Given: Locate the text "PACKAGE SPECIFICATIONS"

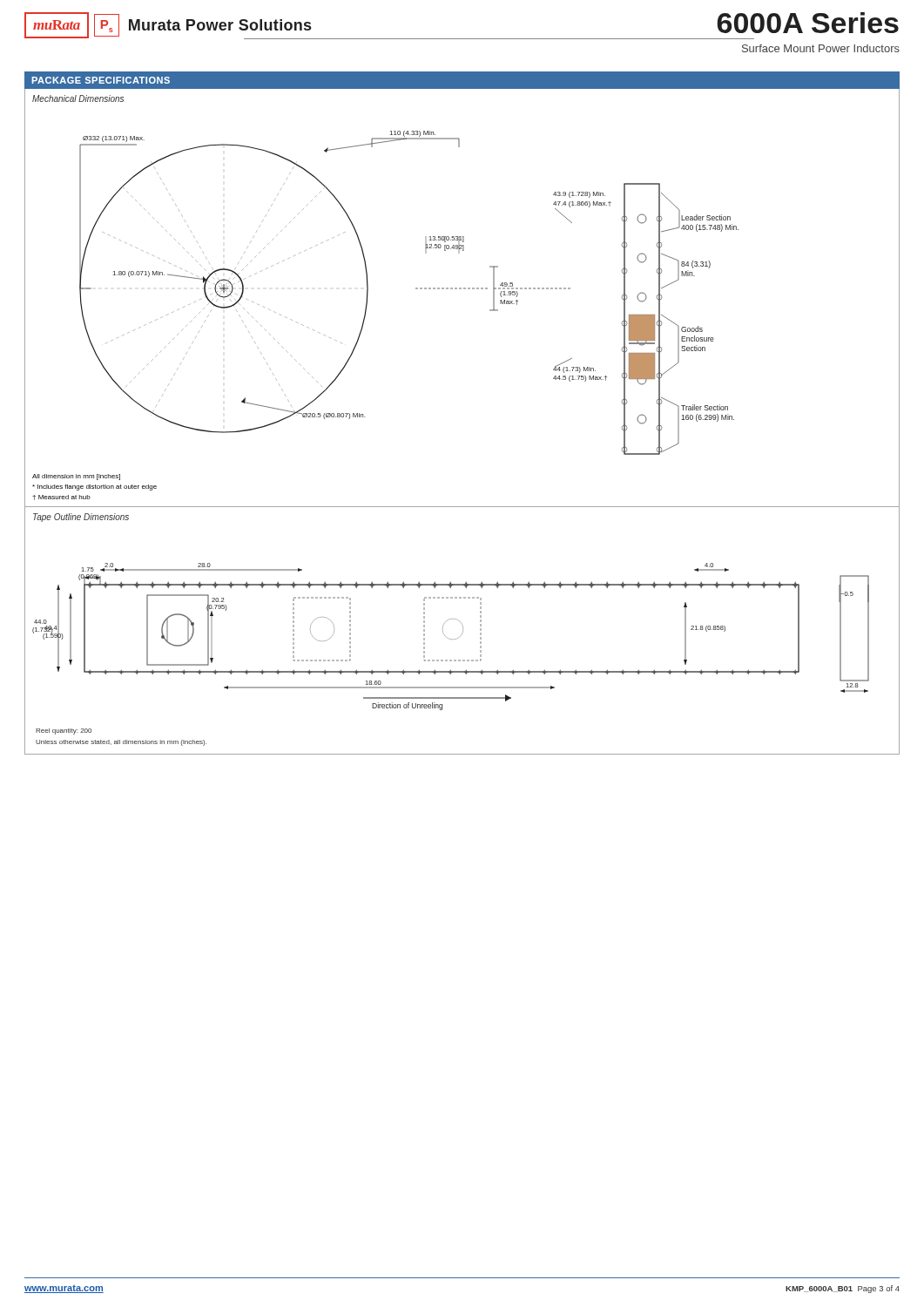Looking at the screenshot, I should point(101,80).
